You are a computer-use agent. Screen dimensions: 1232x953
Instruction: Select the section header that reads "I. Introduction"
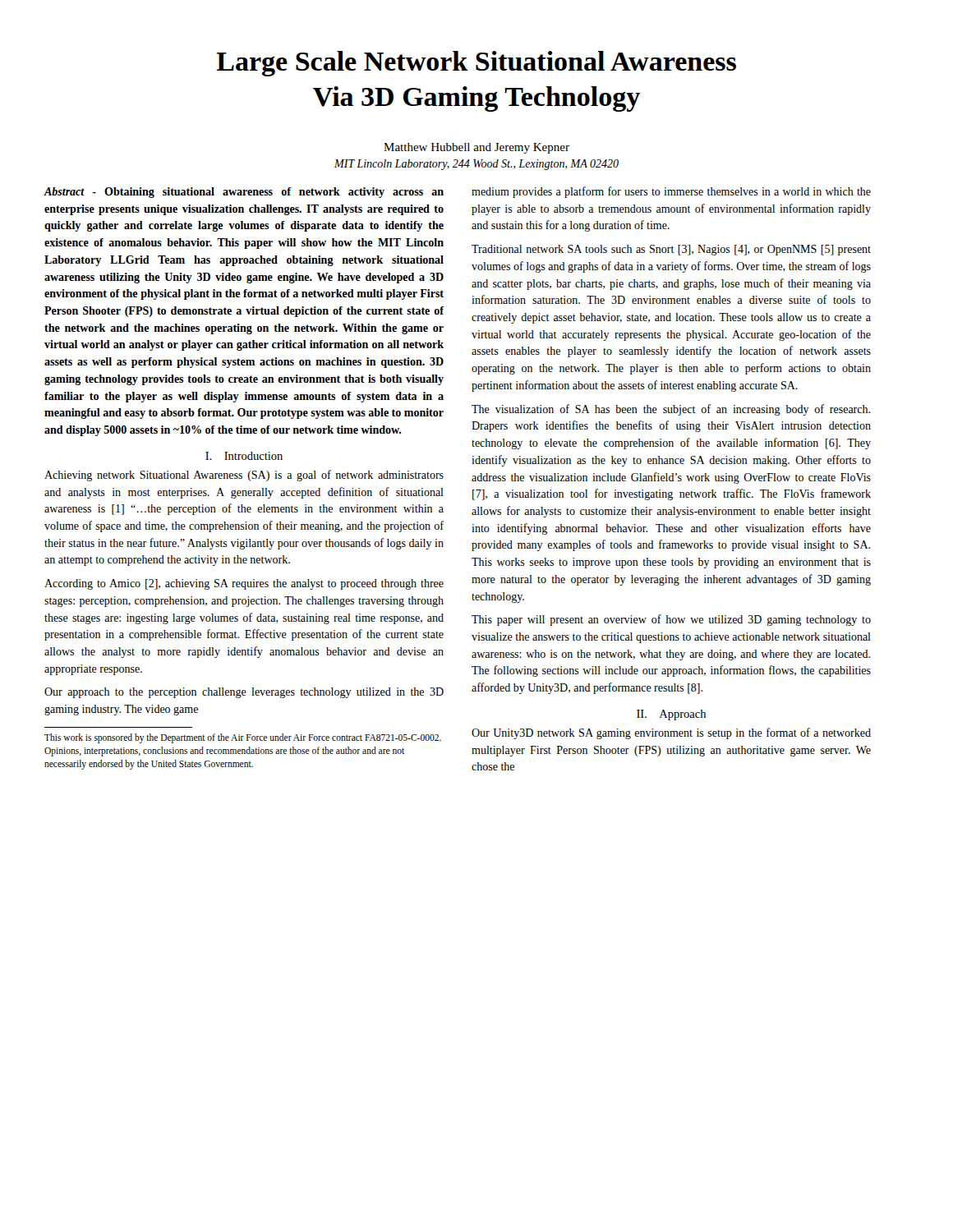pos(244,456)
